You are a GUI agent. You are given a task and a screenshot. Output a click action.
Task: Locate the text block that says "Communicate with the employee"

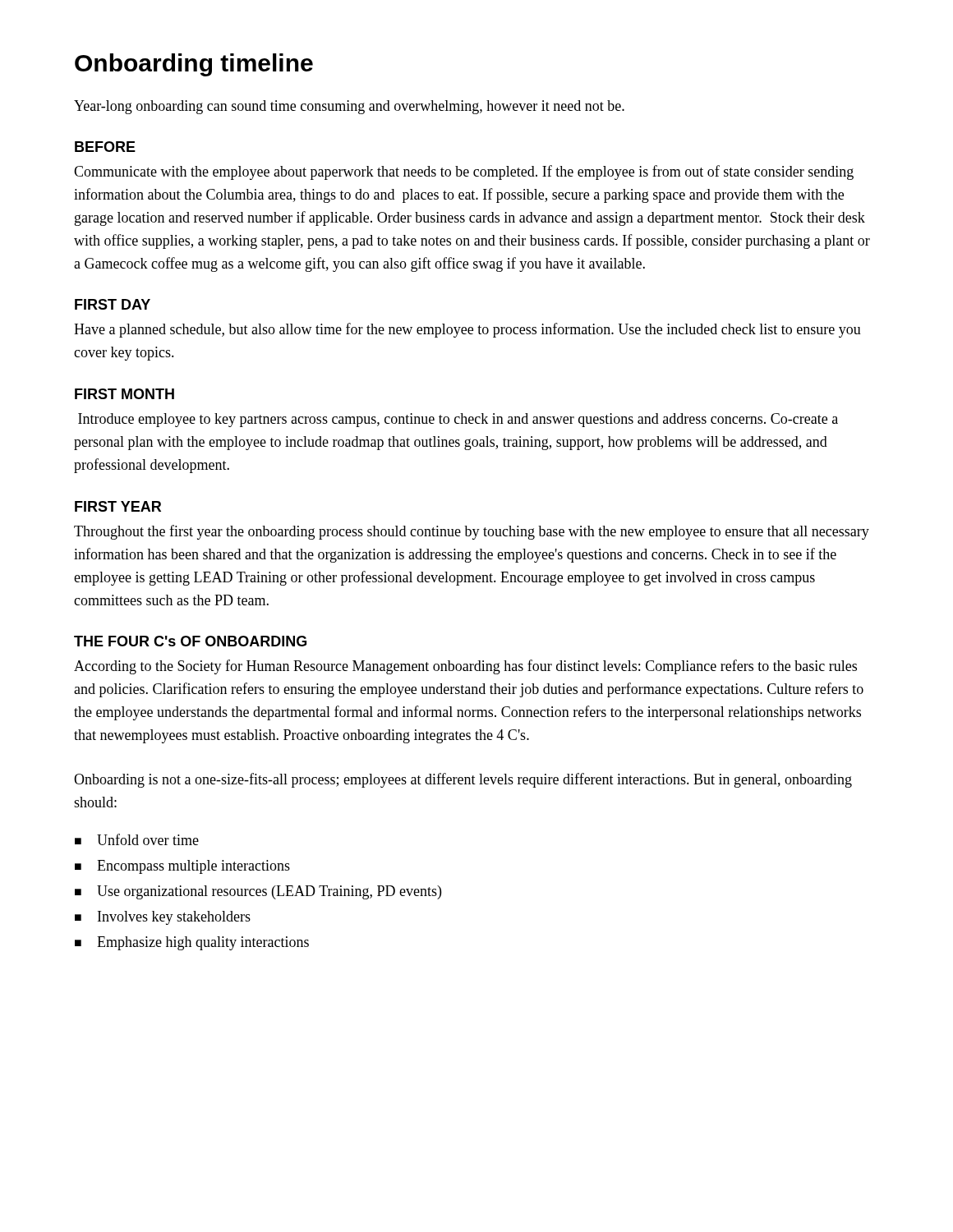coord(472,218)
